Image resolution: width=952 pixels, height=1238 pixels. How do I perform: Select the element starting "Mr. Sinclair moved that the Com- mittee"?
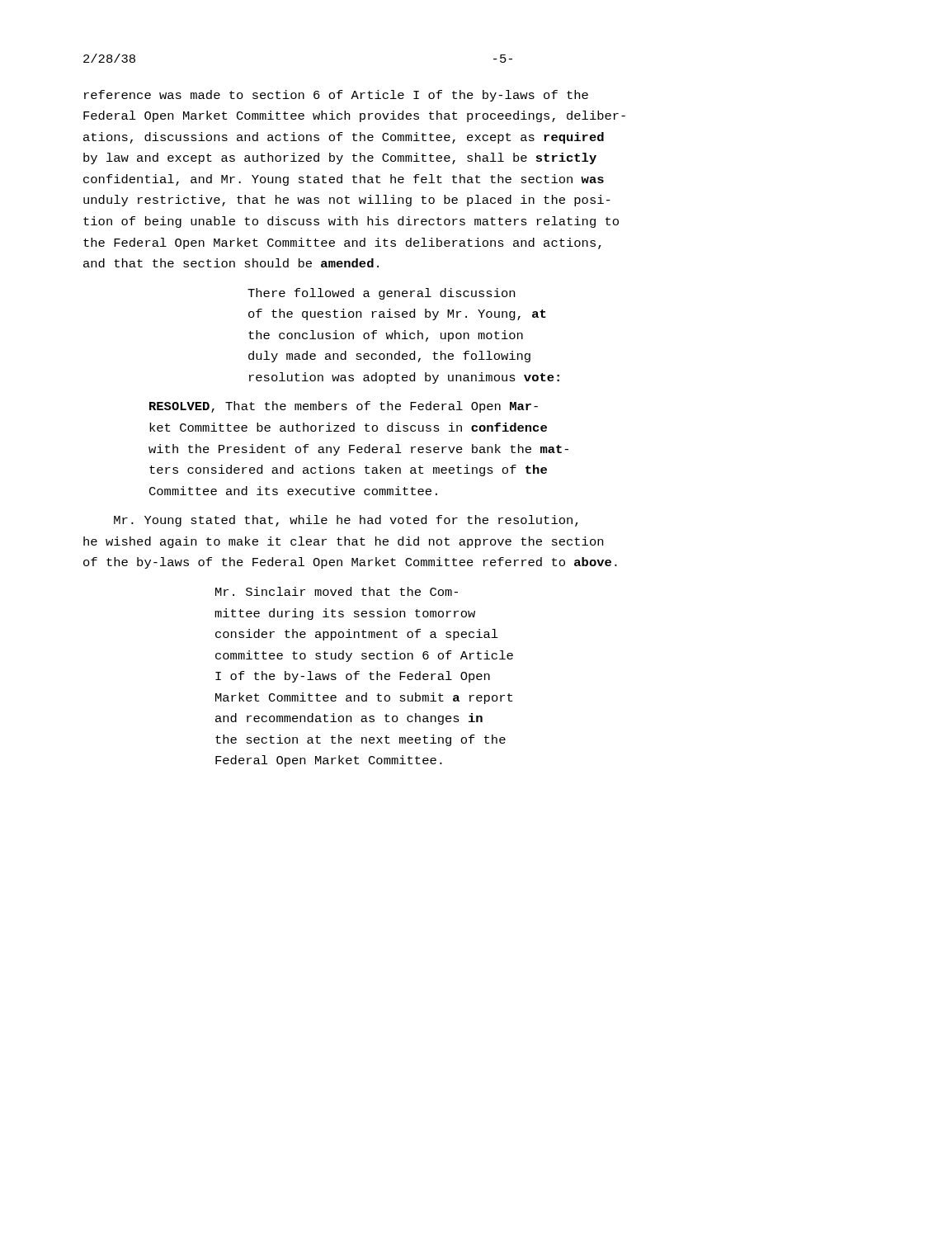[x=364, y=677]
